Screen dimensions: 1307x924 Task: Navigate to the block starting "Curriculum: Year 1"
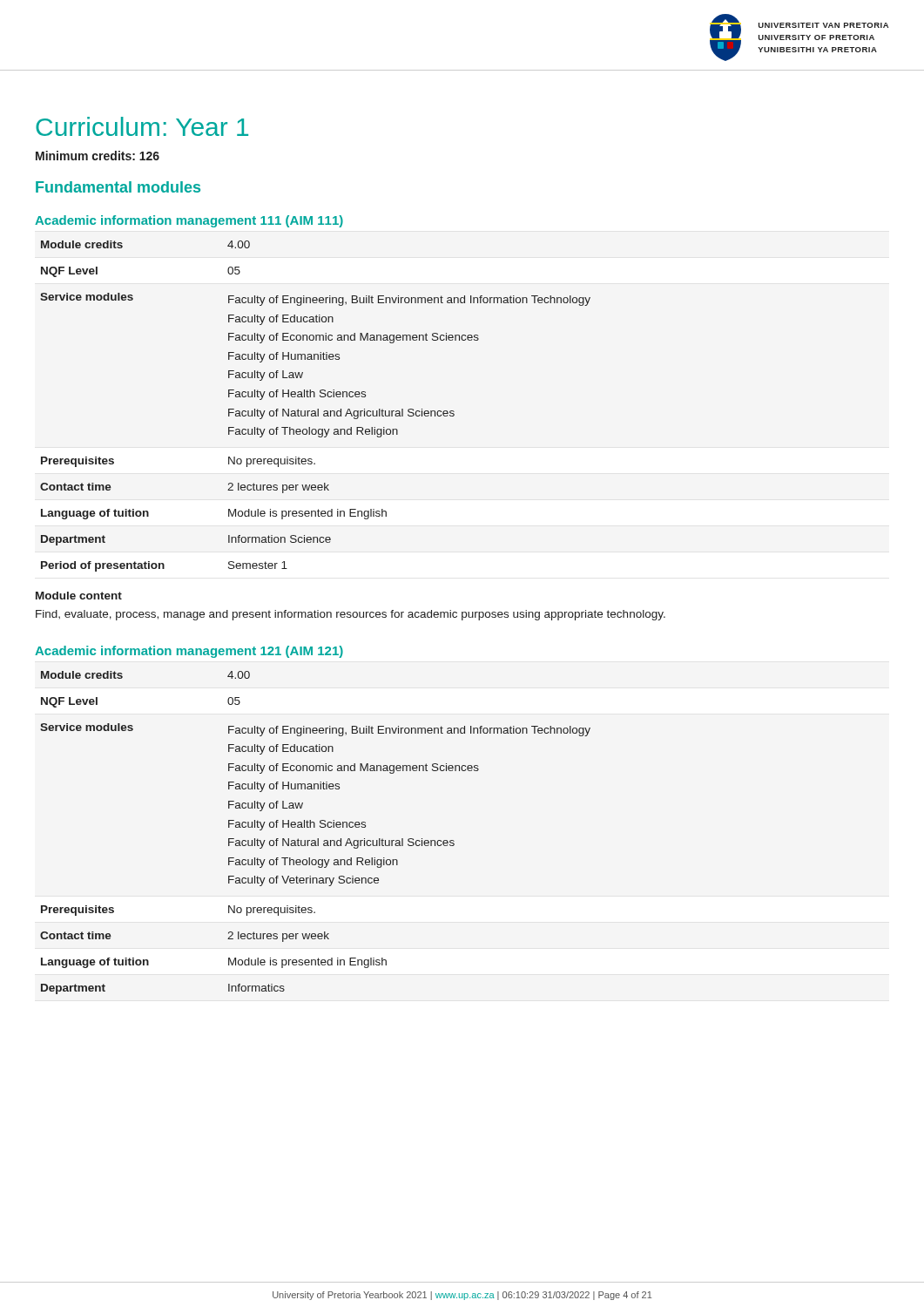pyautogui.click(x=142, y=127)
